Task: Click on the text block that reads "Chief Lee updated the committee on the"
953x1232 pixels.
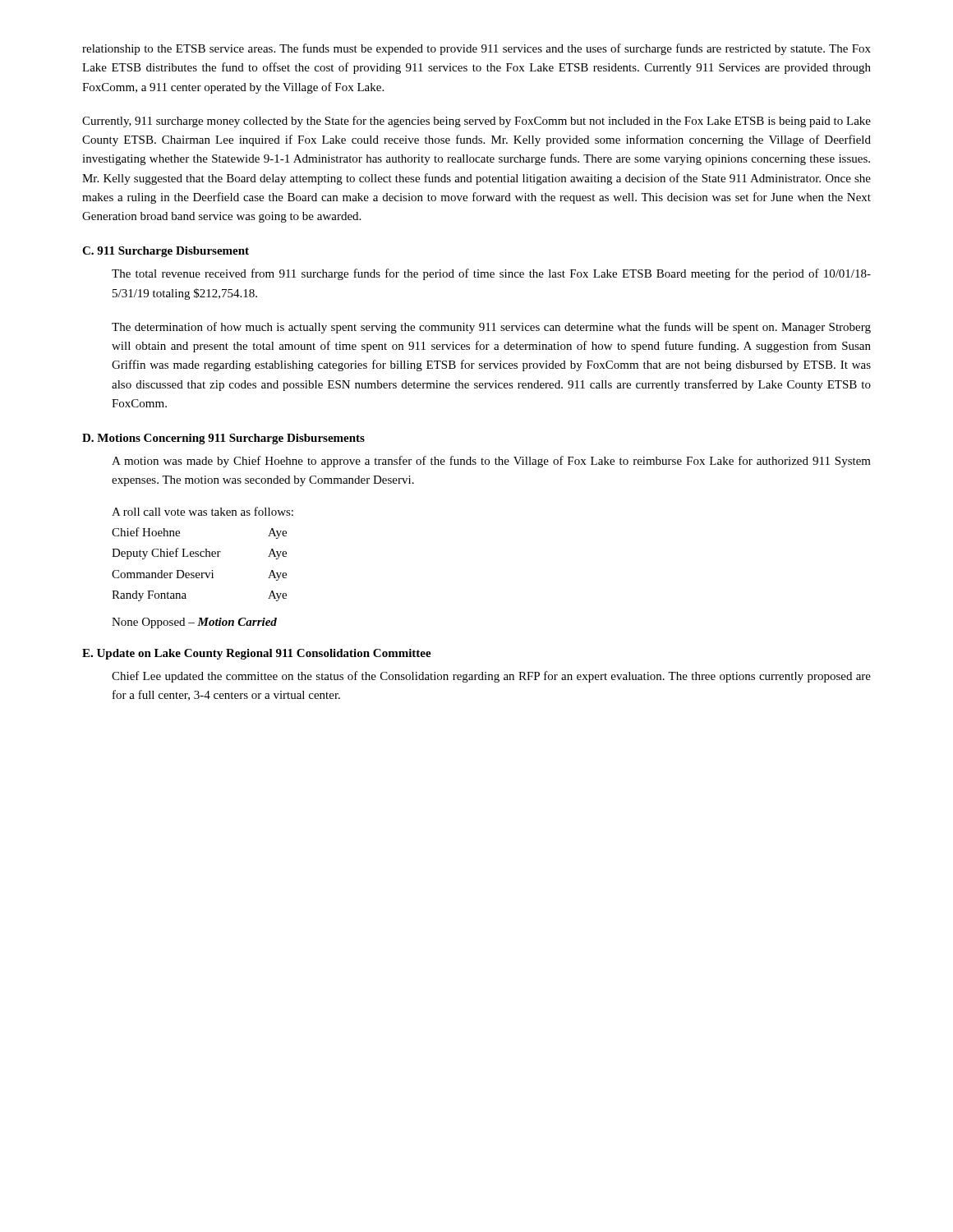Action: point(491,685)
